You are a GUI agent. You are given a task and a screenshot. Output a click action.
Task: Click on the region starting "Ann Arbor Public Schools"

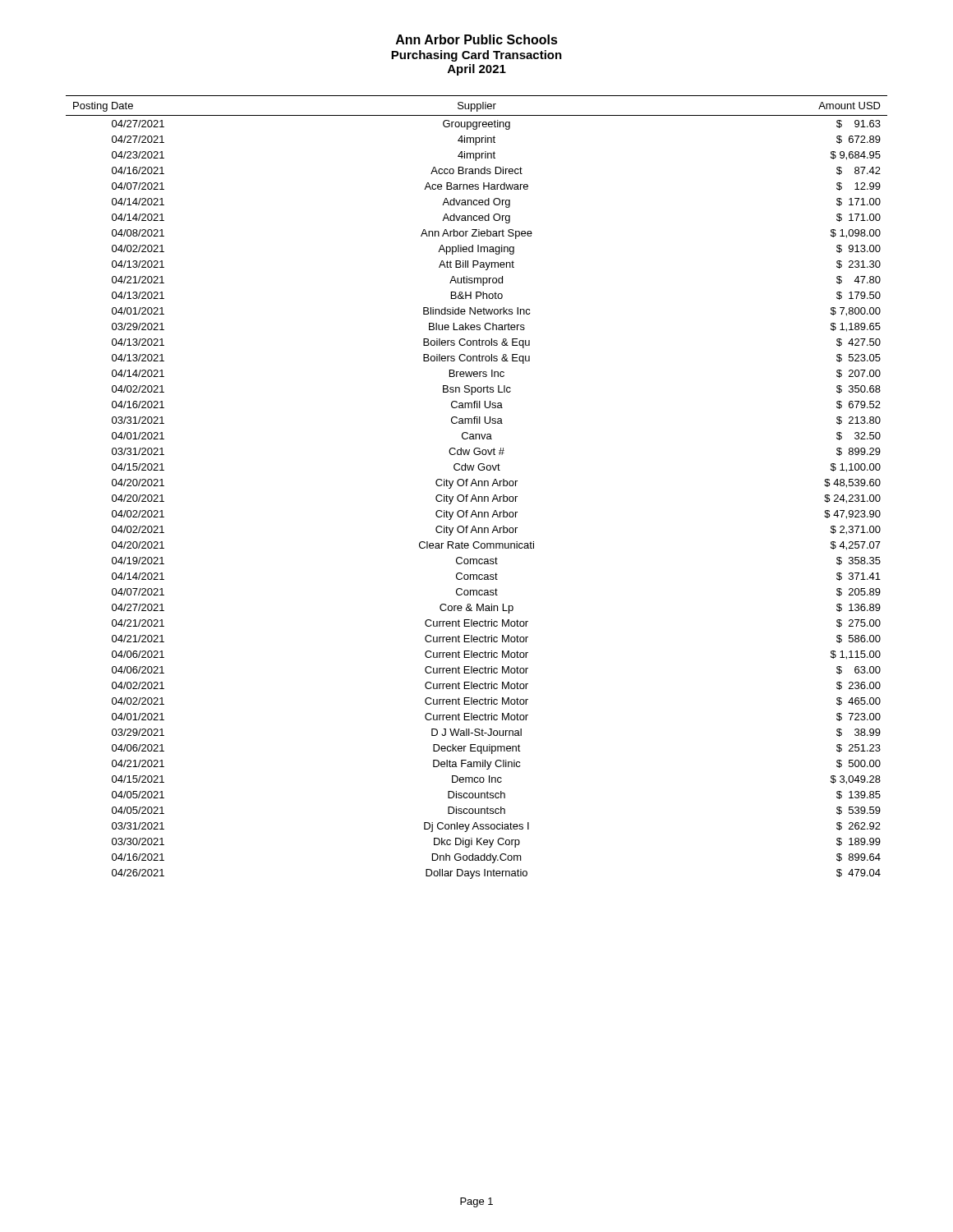476,54
